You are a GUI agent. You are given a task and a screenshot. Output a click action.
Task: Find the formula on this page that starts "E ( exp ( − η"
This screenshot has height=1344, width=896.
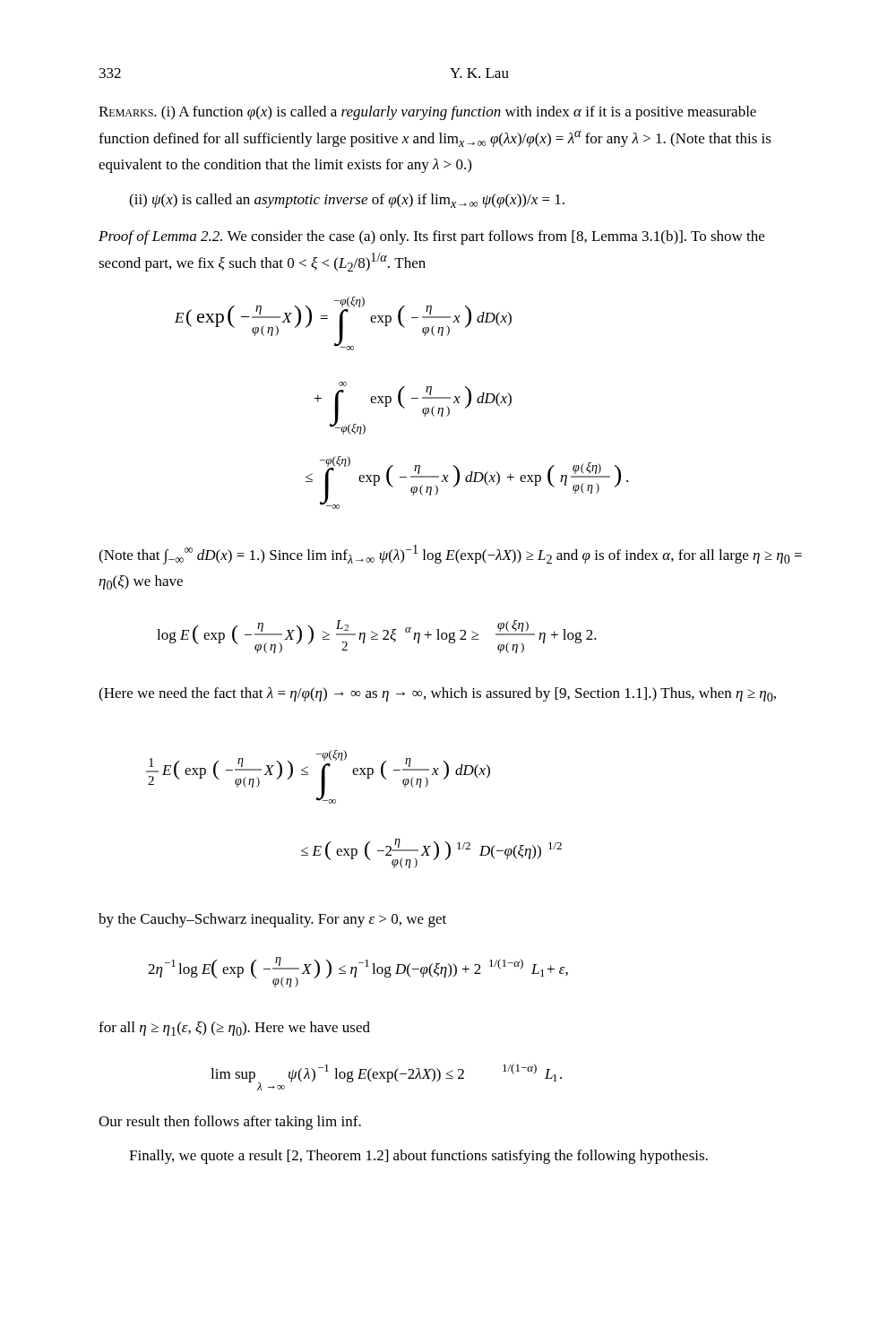(452, 408)
